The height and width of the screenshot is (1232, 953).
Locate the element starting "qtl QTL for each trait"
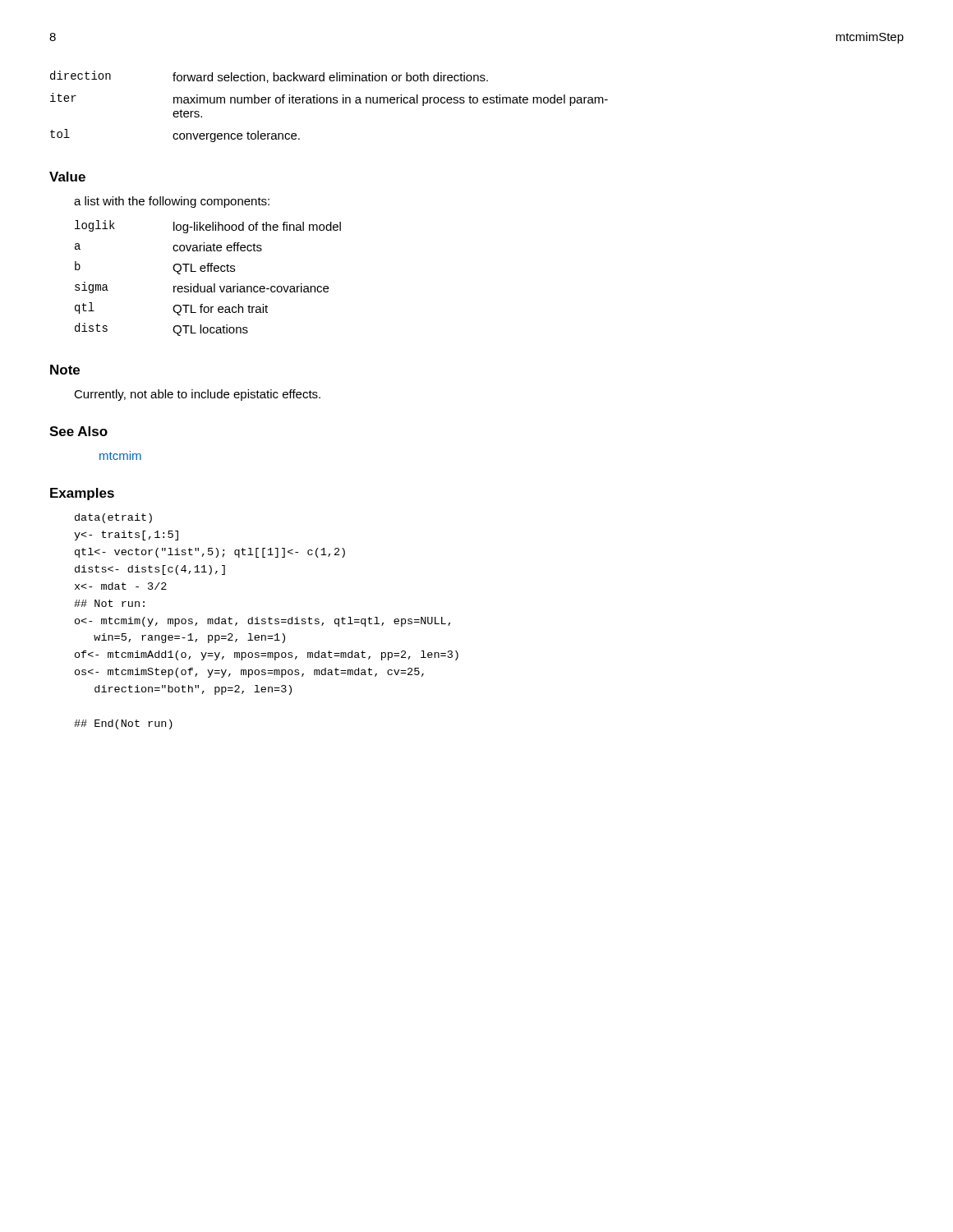pyautogui.click(x=171, y=309)
